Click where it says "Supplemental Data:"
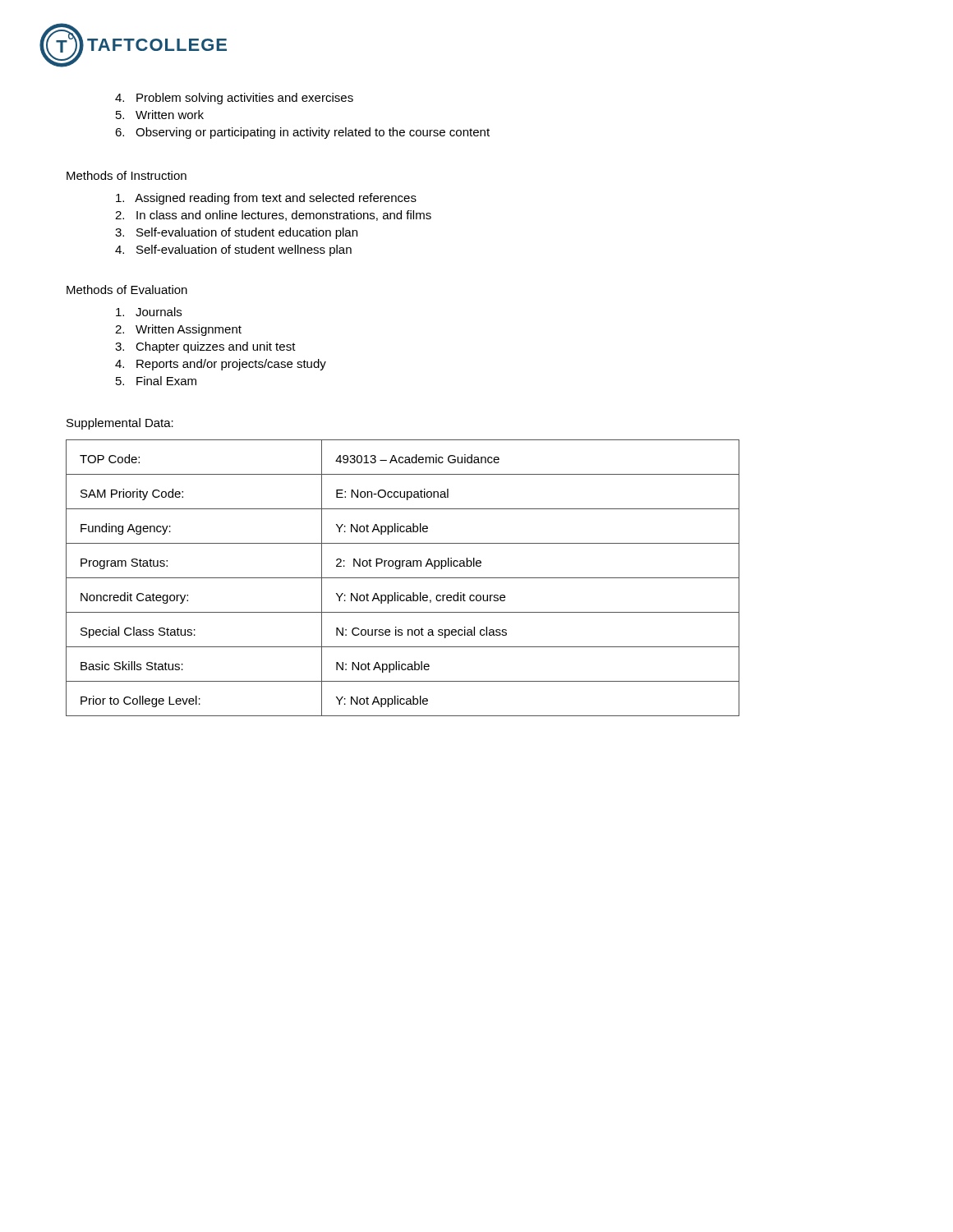This screenshot has width=953, height=1232. point(120,423)
